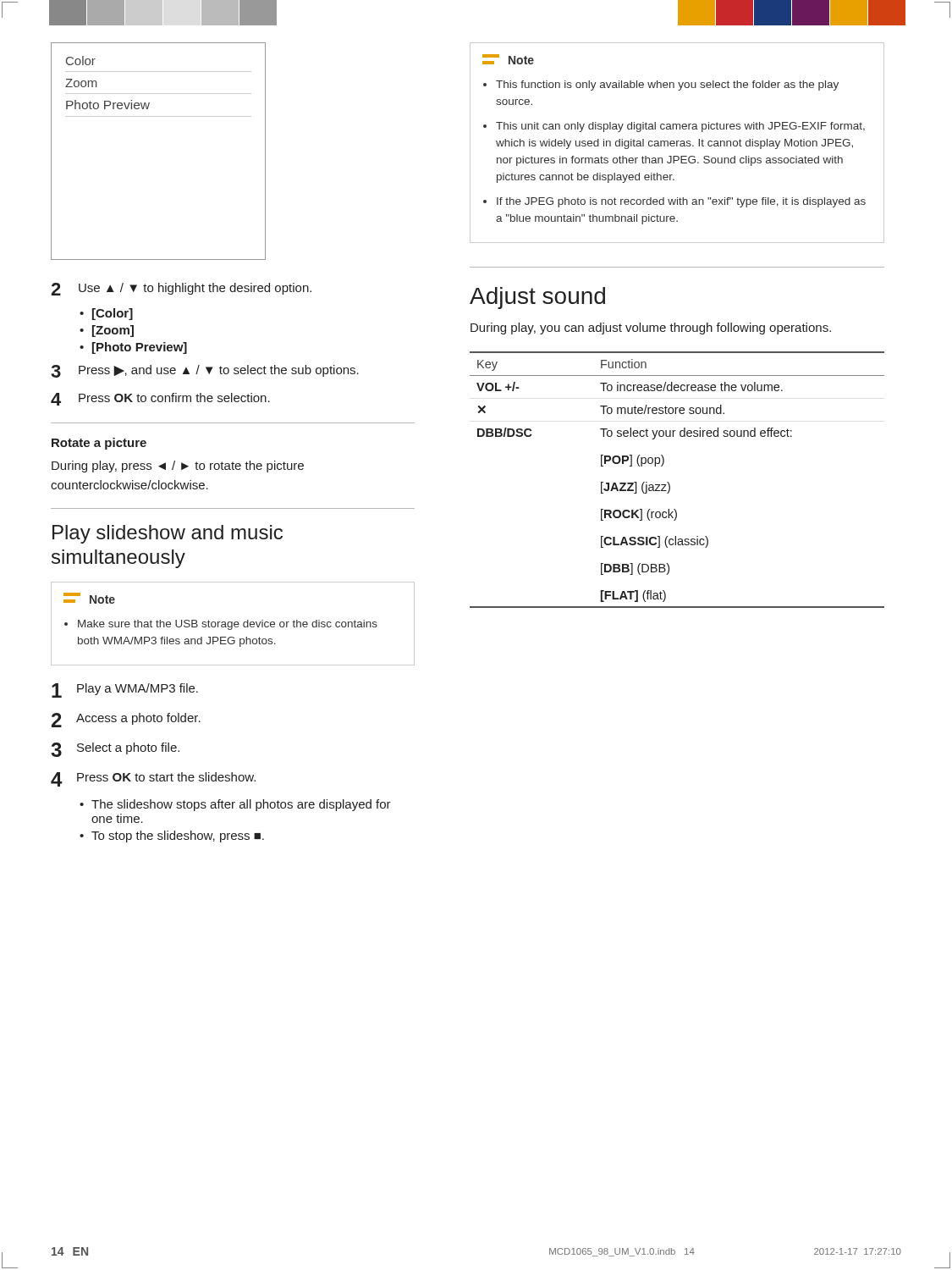Locate the table with the text "To increase/decrease the volume."
Viewport: 952px width, 1270px height.
pyautogui.click(x=677, y=479)
